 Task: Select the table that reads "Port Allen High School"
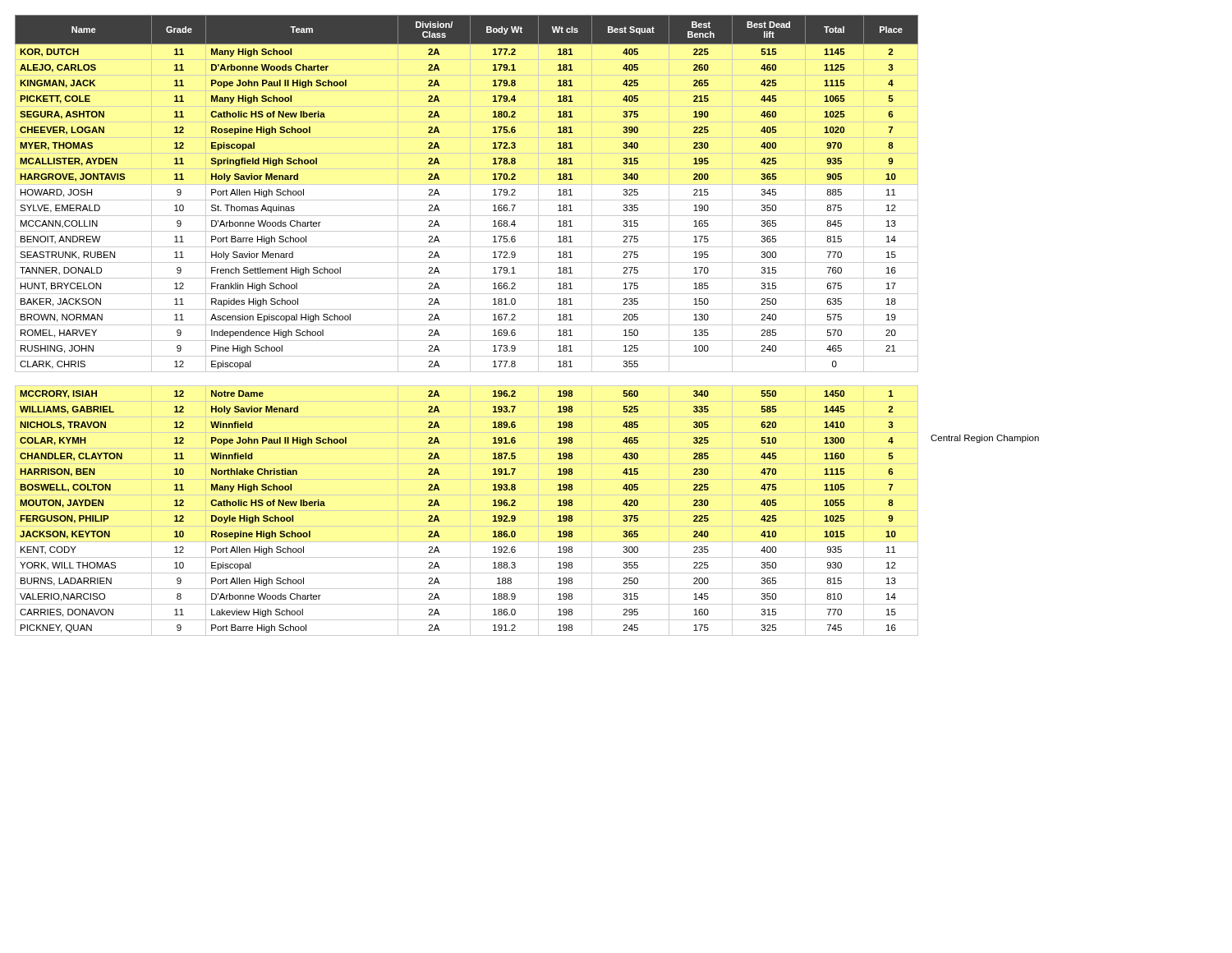click(614, 325)
